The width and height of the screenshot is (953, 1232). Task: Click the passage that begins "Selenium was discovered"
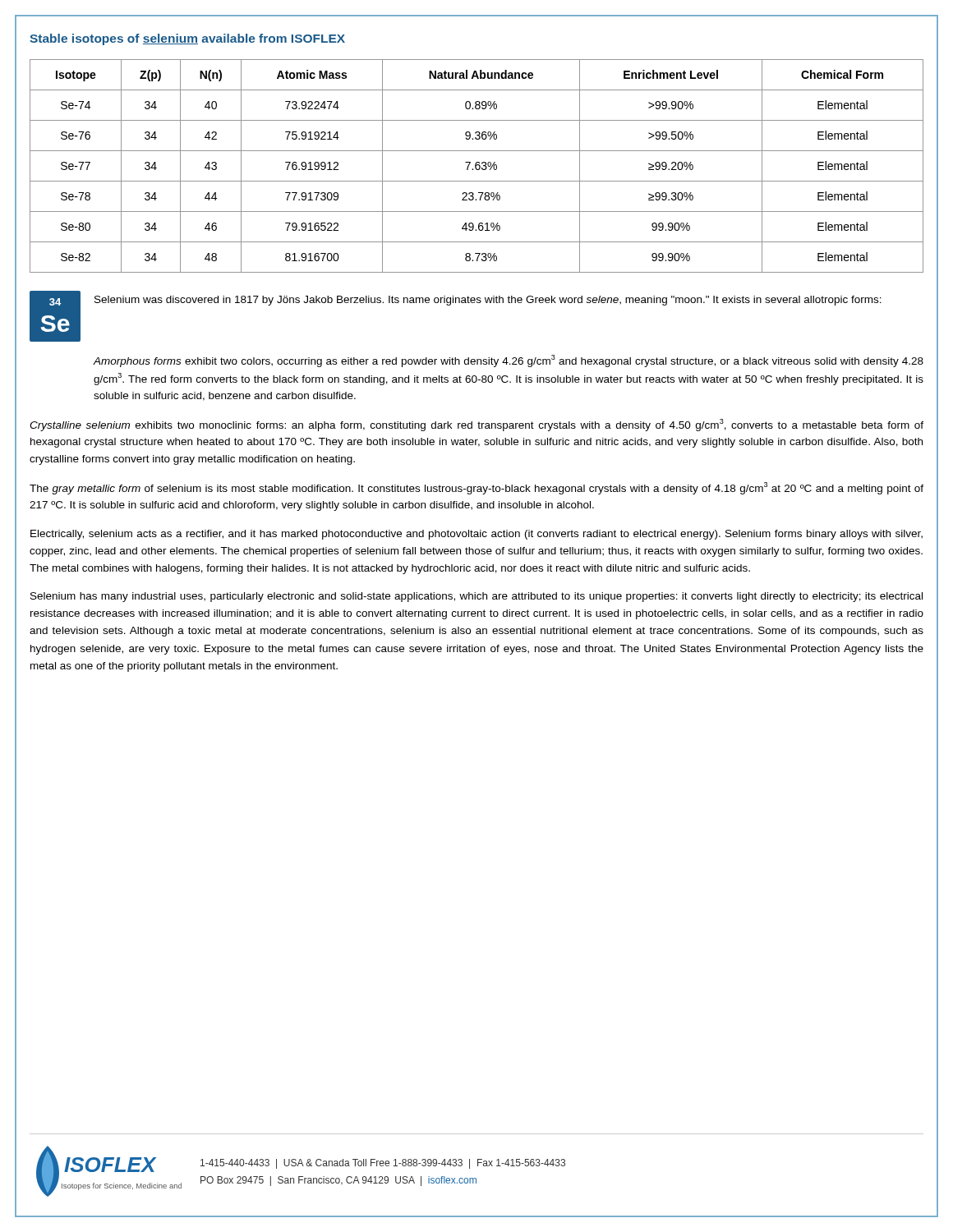pyautogui.click(x=488, y=299)
